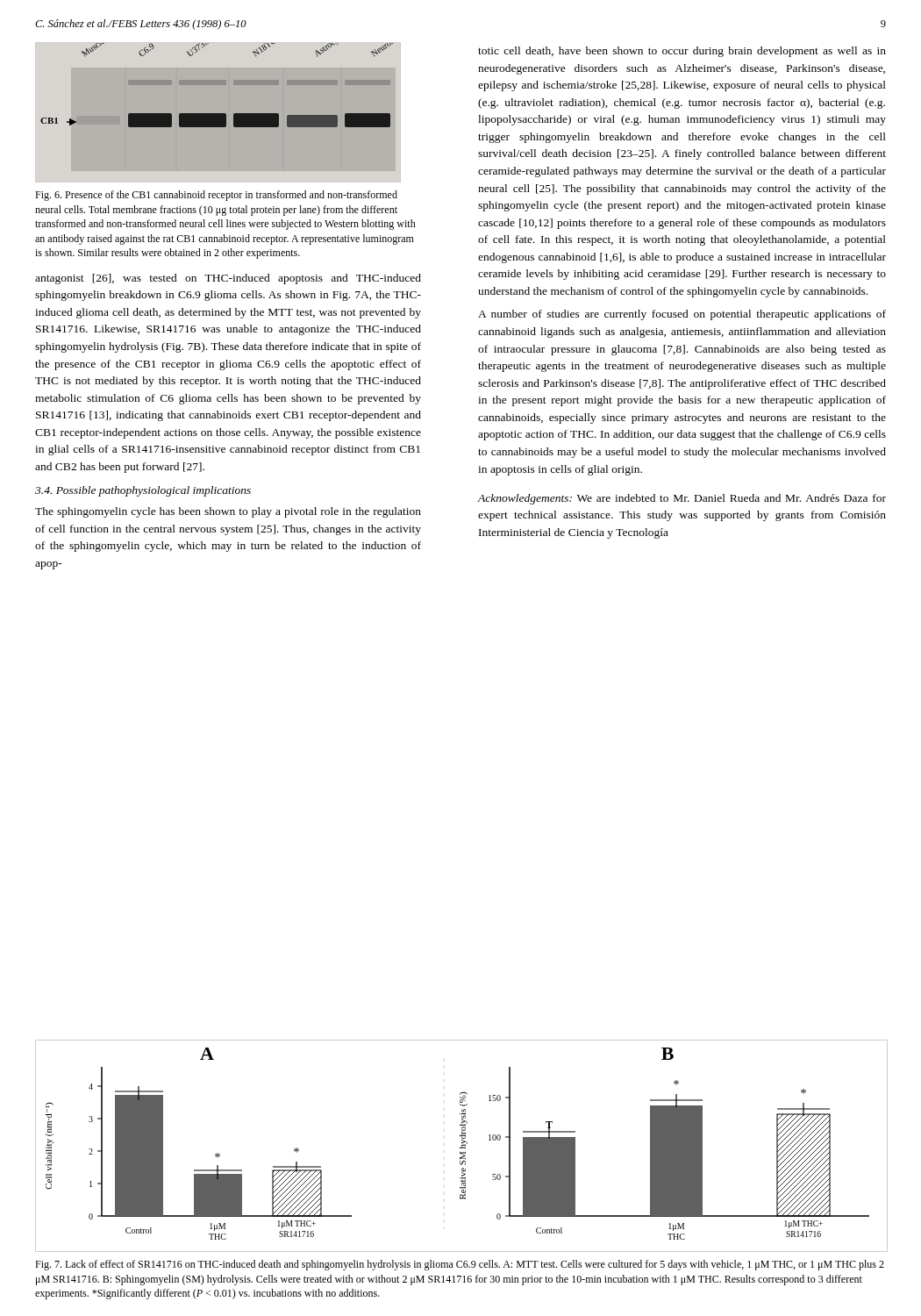Locate the caption that says "Fig. 6. Presence of the CB1 cannabinoid"

(x=225, y=224)
